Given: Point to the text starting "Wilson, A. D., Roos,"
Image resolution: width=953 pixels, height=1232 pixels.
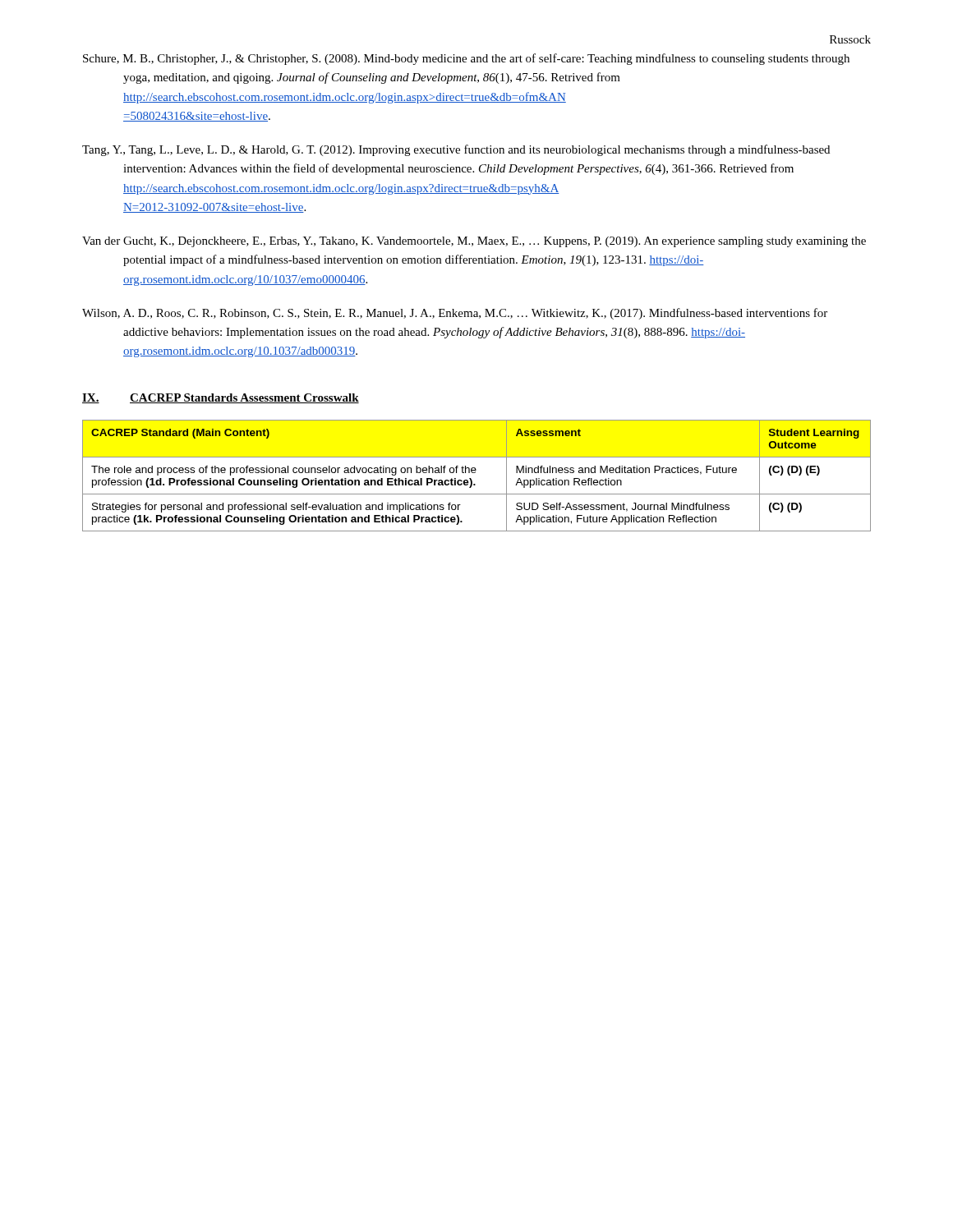Looking at the screenshot, I should click(455, 332).
